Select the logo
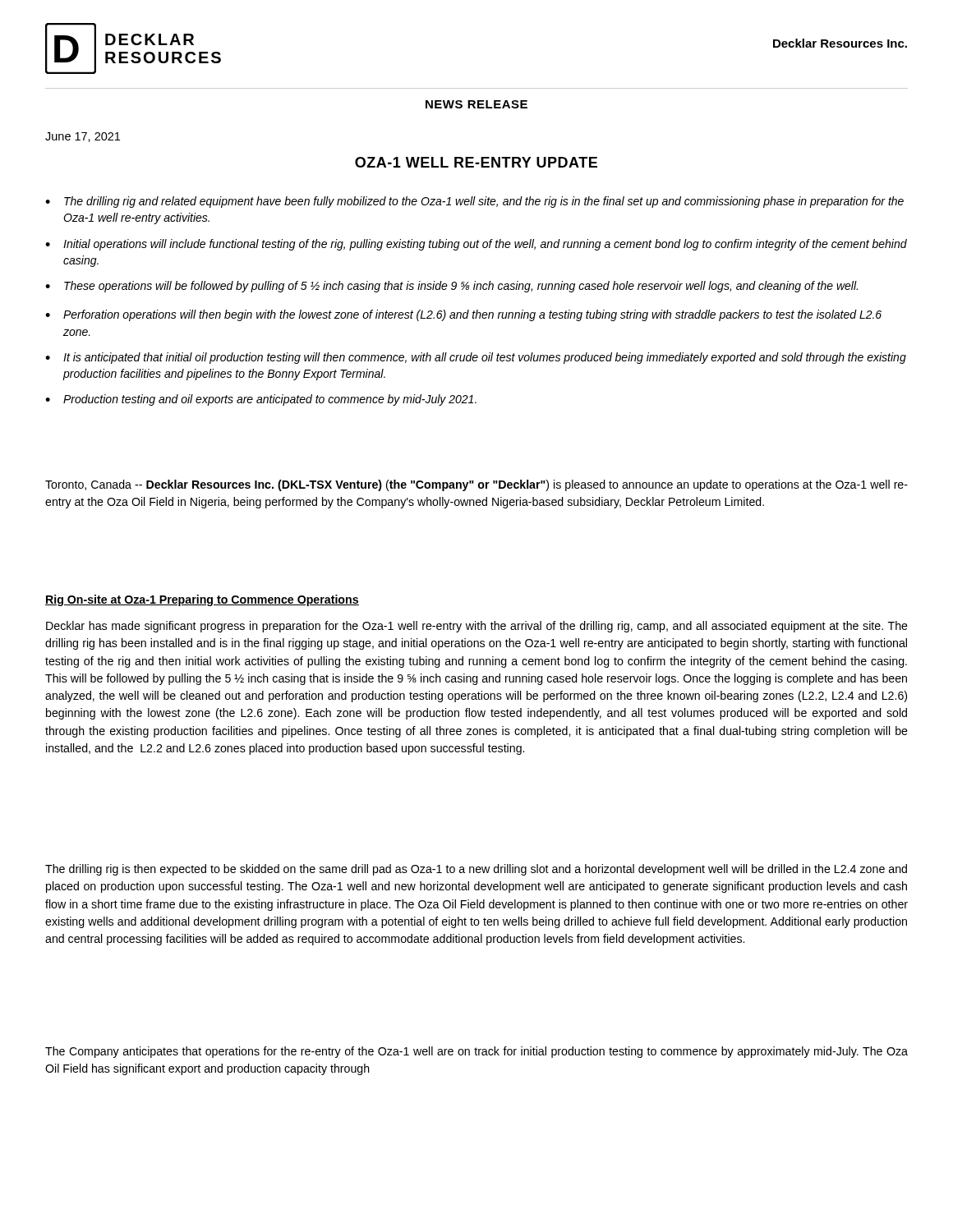This screenshot has width=953, height=1232. click(134, 48)
